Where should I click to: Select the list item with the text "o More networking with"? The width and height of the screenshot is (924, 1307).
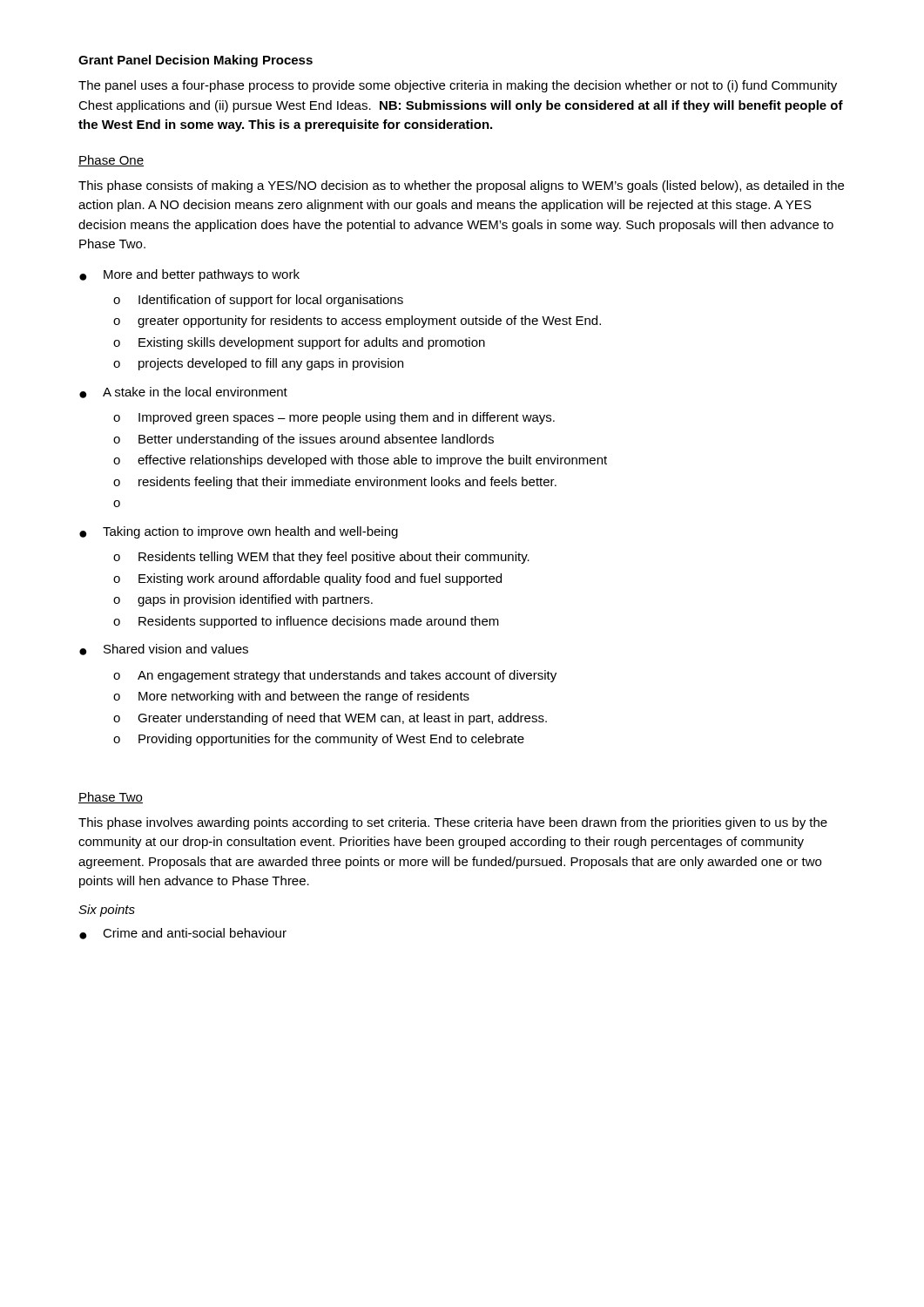(x=291, y=697)
